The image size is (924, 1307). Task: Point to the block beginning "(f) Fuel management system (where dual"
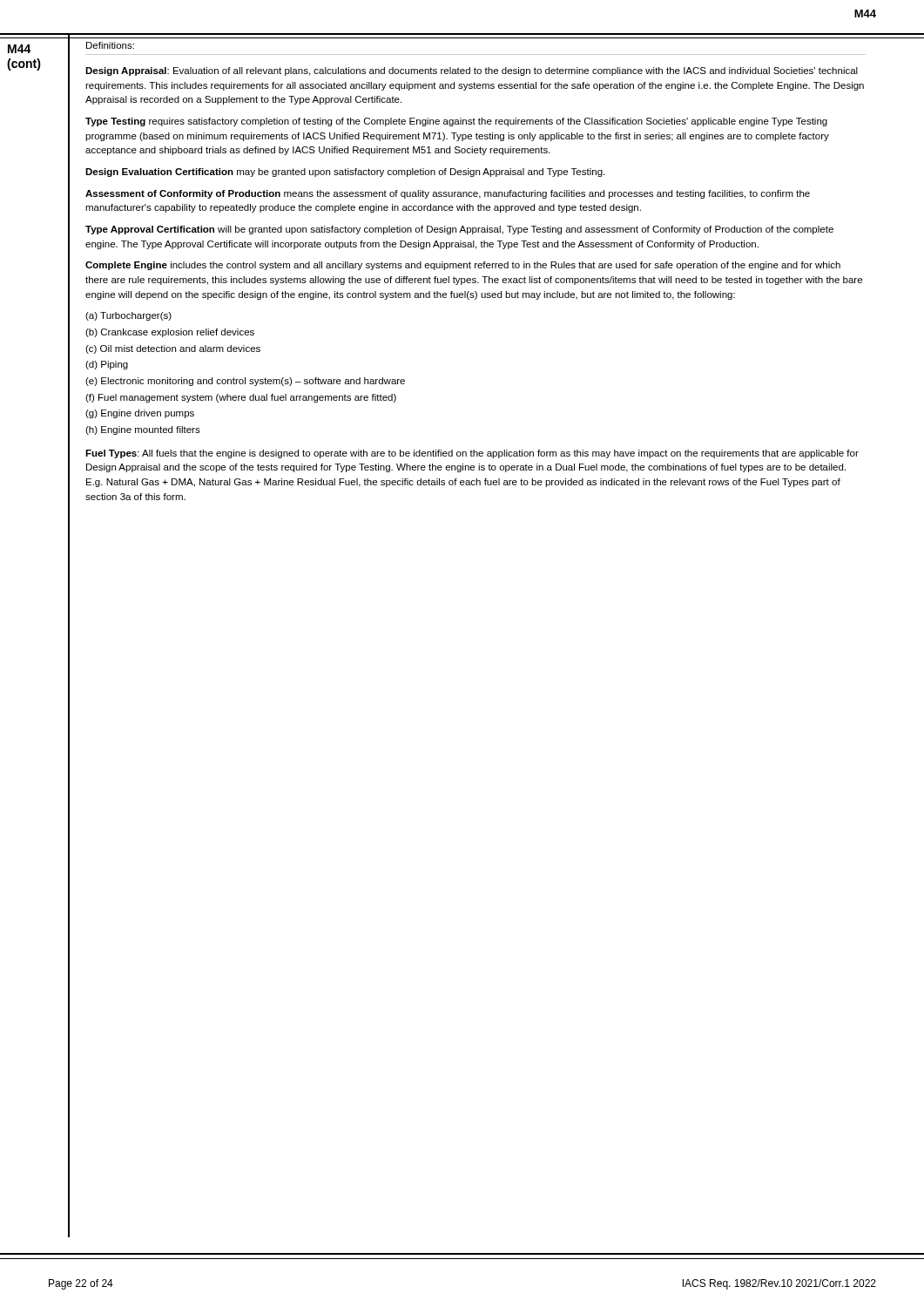click(241, 397)
